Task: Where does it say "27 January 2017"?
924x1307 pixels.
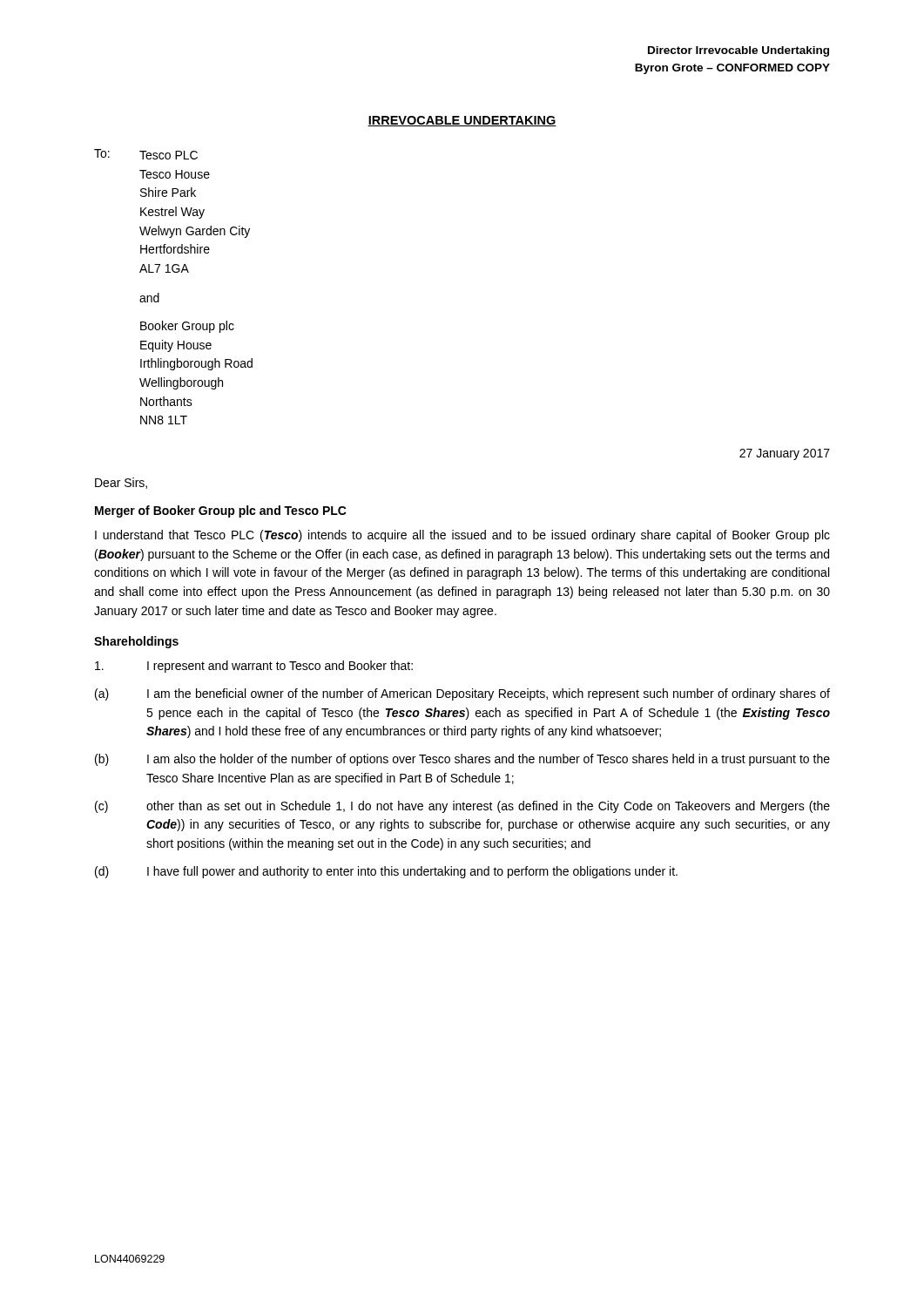Action: pyautogui.click(x=785, y=453)
